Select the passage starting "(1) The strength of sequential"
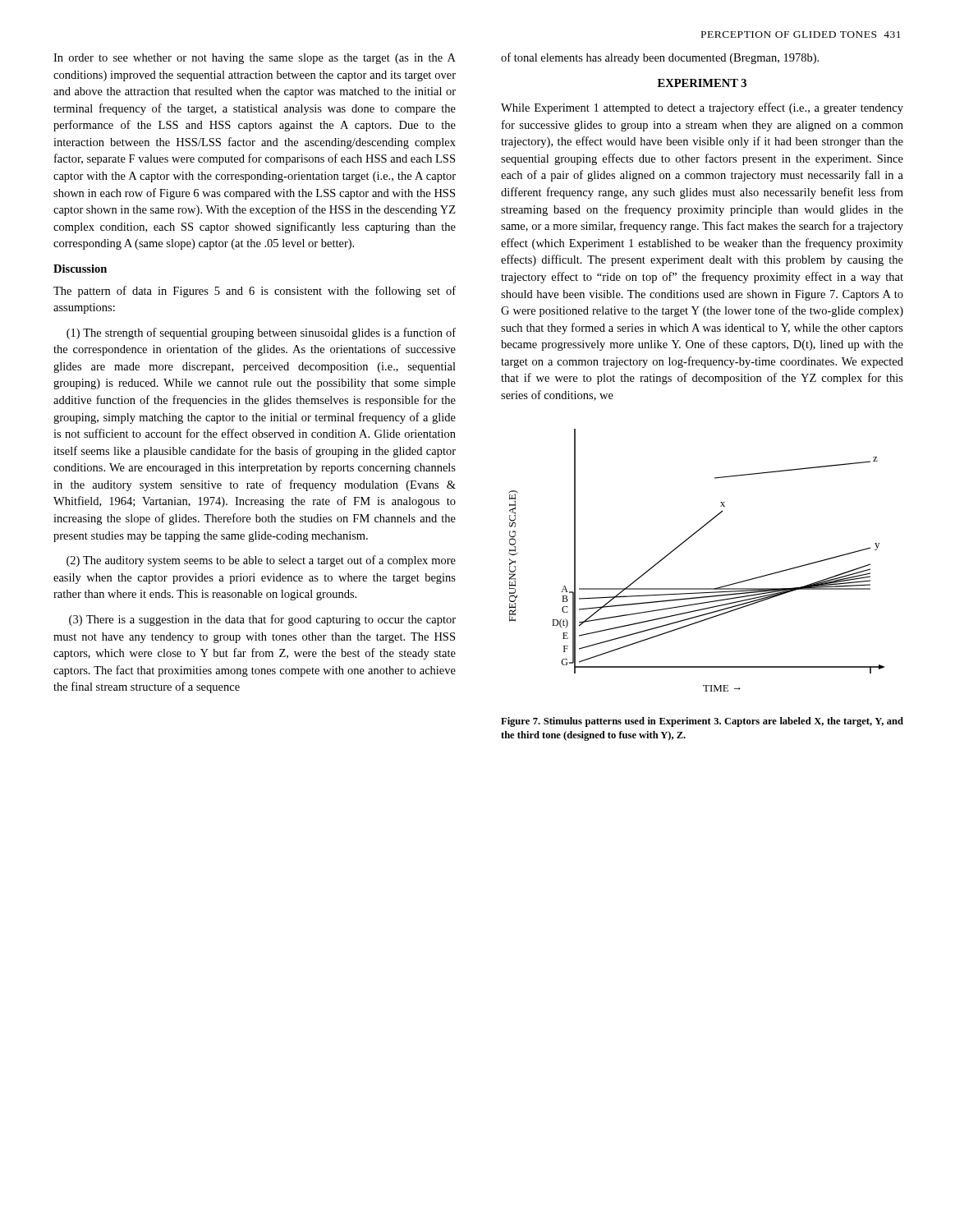Screen dimensions: 1232x955 click(x=255, y=434)
